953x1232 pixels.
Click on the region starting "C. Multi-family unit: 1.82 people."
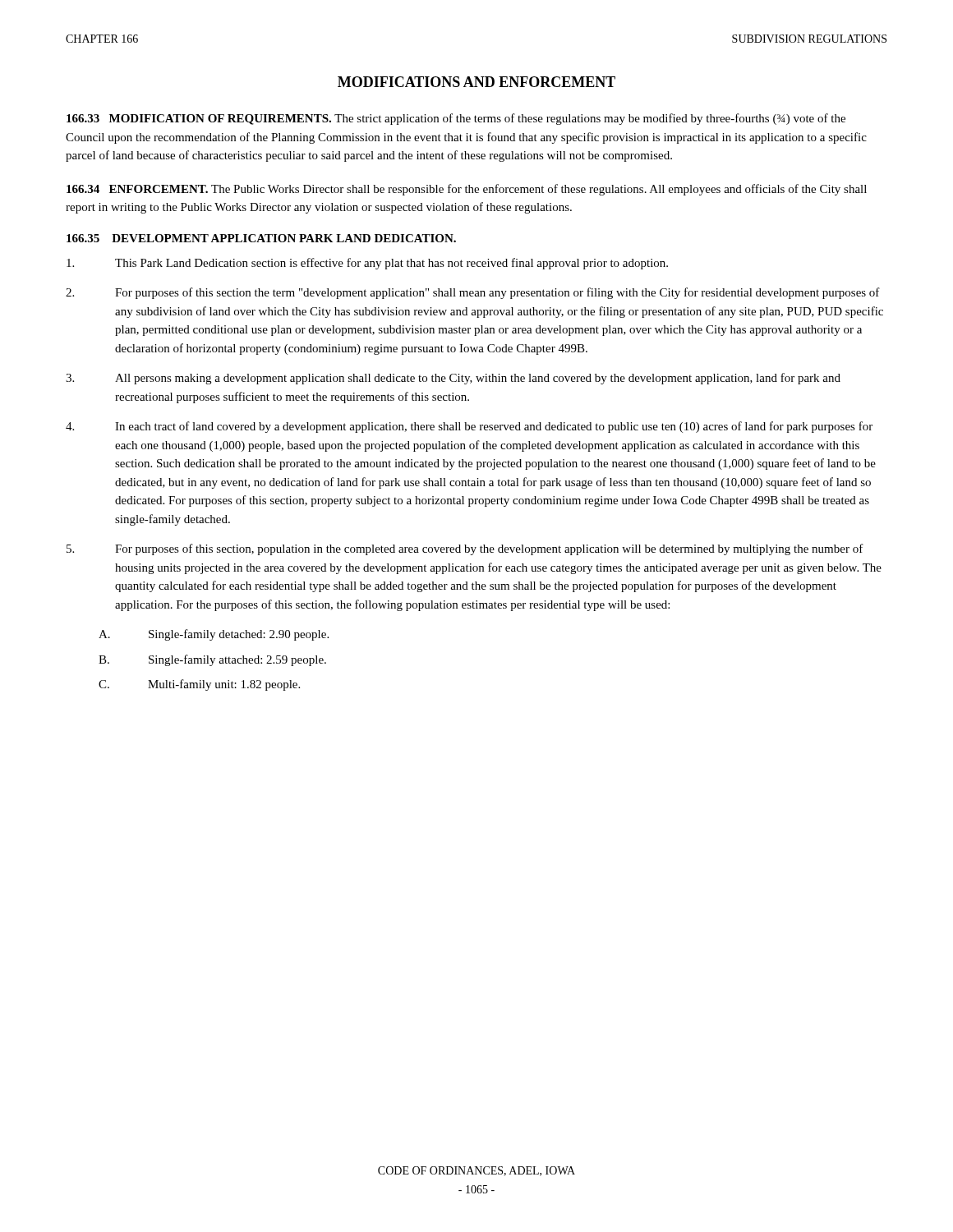(x=199, y=685)
